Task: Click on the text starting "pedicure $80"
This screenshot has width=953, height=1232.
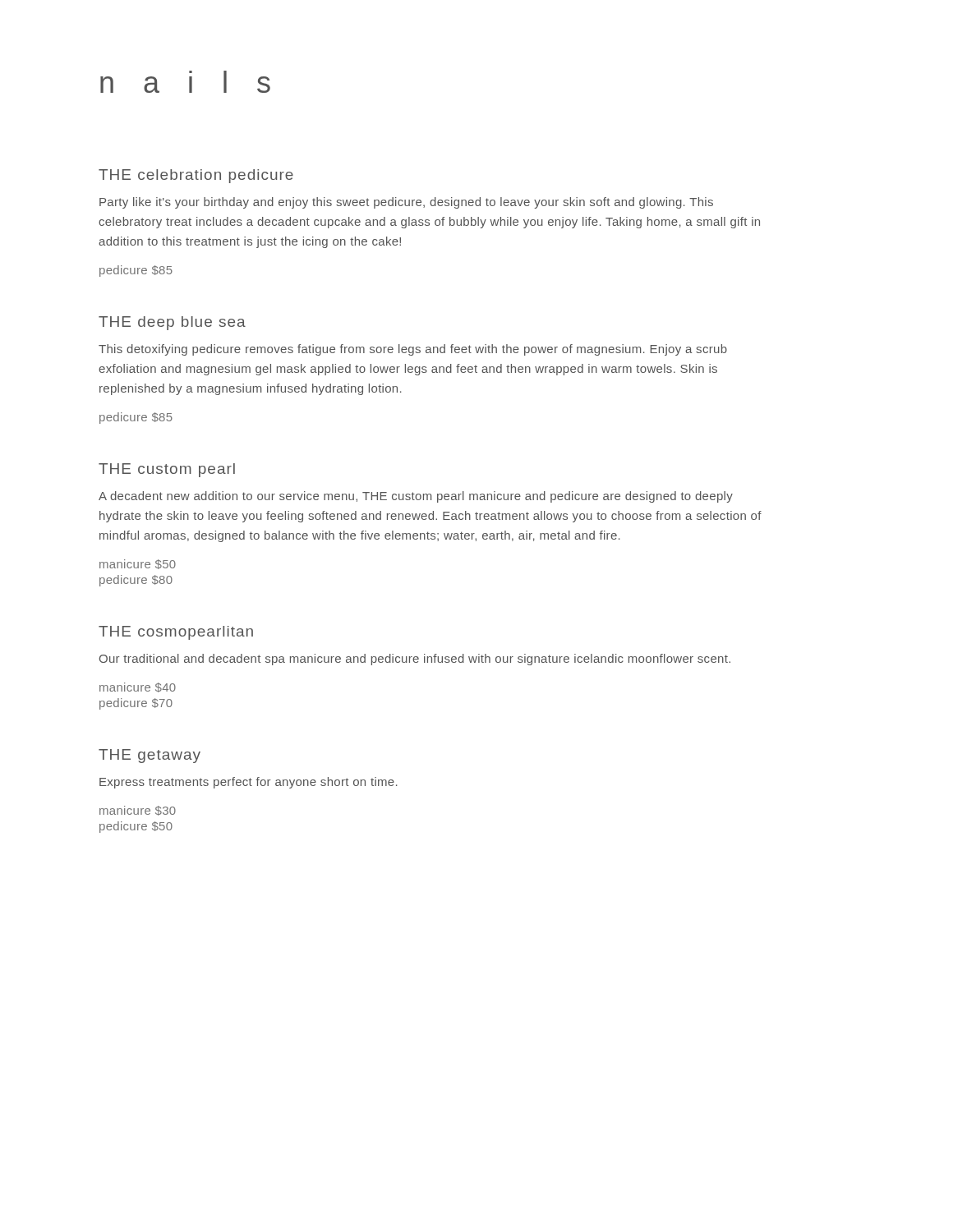Action: pos(136,581)
